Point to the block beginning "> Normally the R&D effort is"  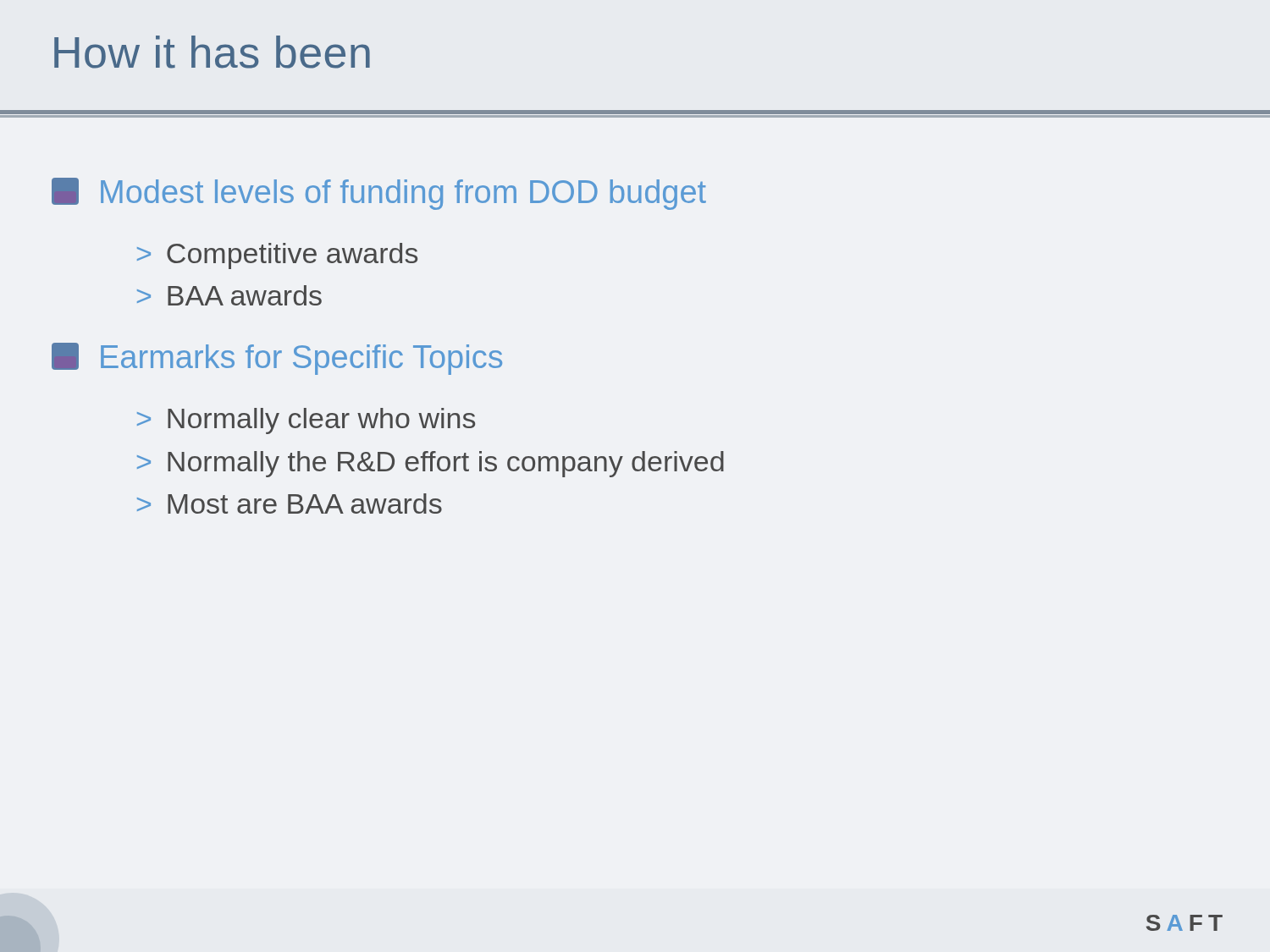(430, 461)
